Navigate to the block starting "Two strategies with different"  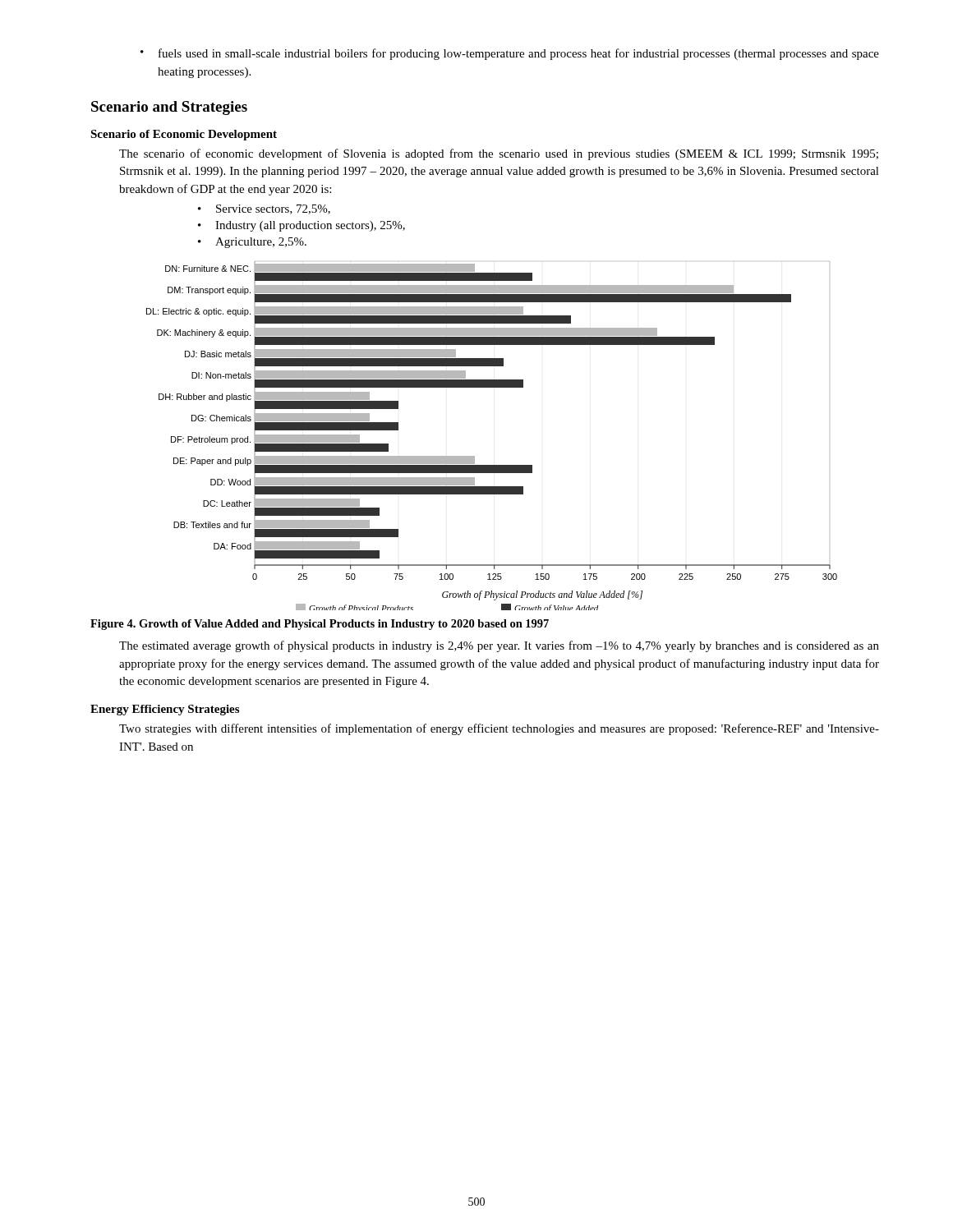coord(499,737)
